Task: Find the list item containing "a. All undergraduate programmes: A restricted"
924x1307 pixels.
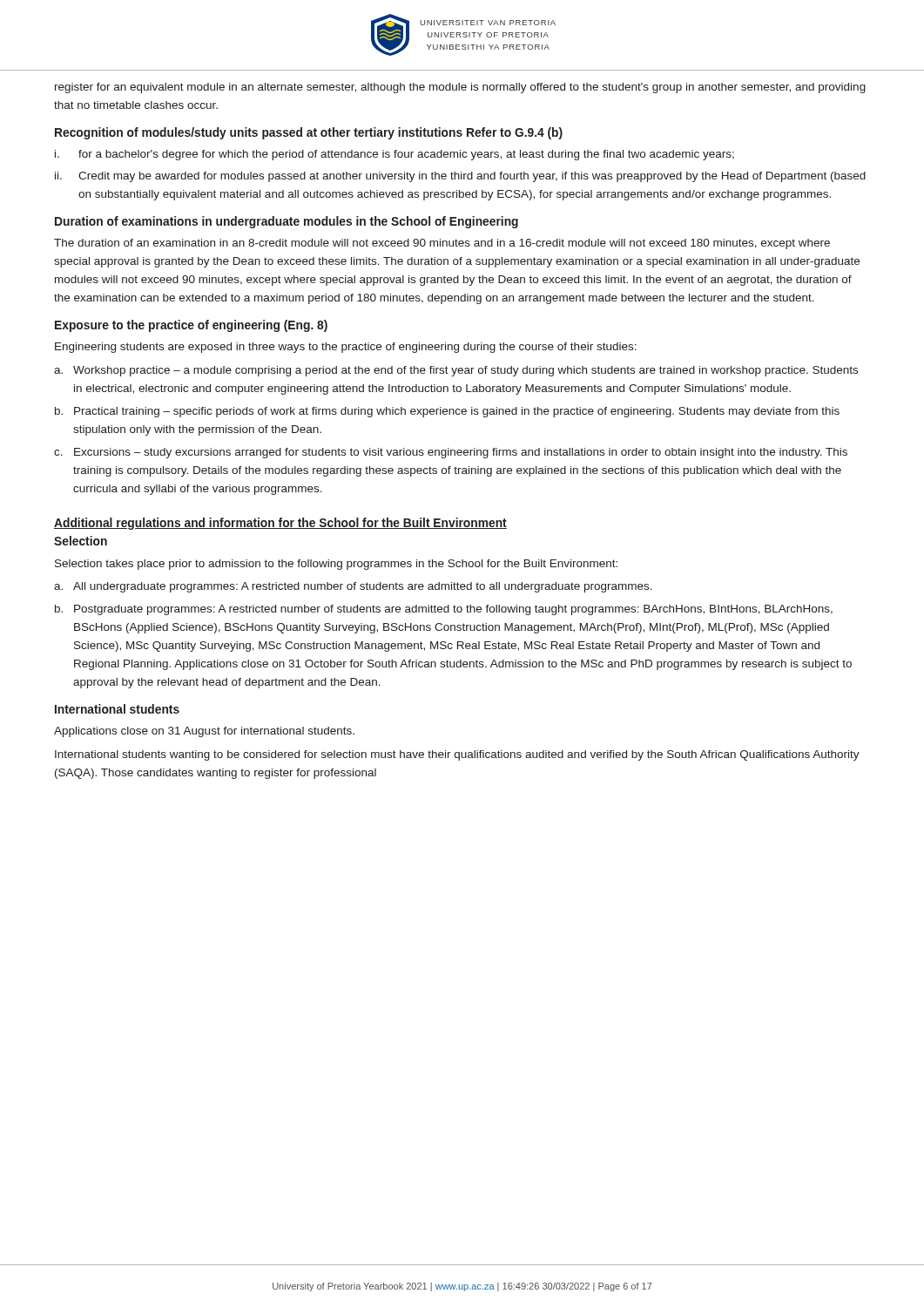Action: pyautogui.click(x=353, y=587)
